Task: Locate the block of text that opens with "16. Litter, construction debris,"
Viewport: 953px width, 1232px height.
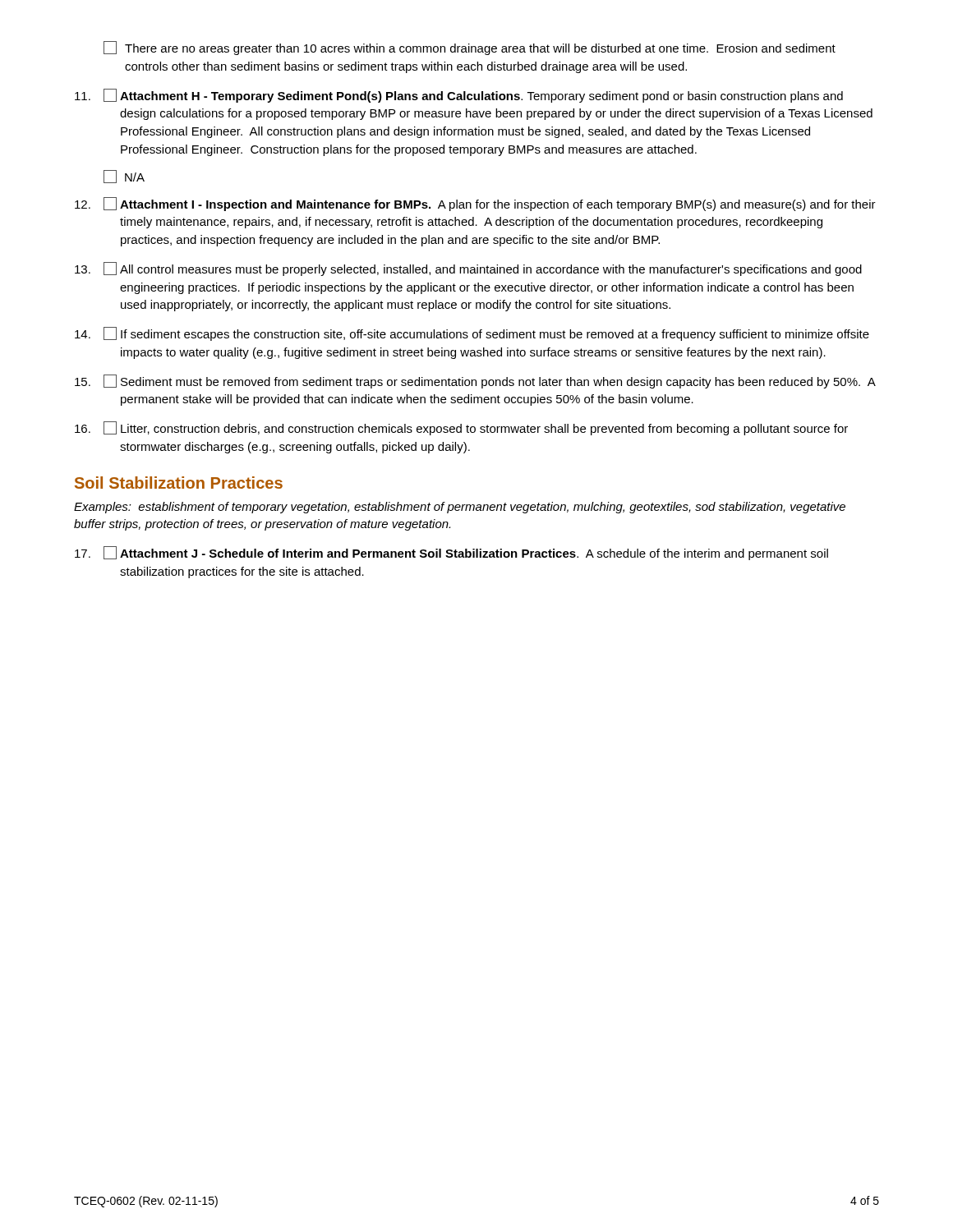Action: [476, 438]
